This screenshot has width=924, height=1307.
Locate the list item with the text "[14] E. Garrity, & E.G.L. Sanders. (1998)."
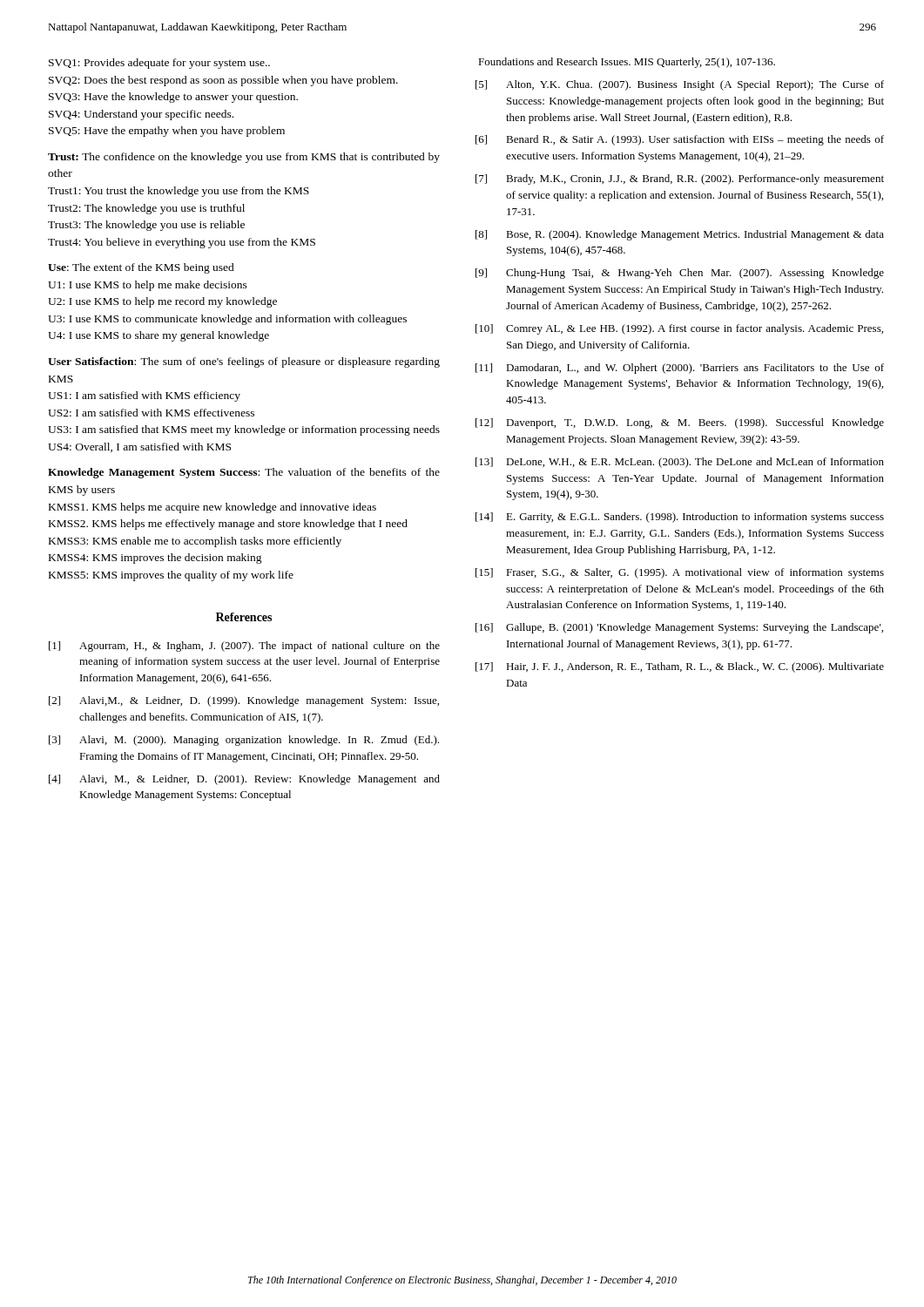[x=679, y=534]
